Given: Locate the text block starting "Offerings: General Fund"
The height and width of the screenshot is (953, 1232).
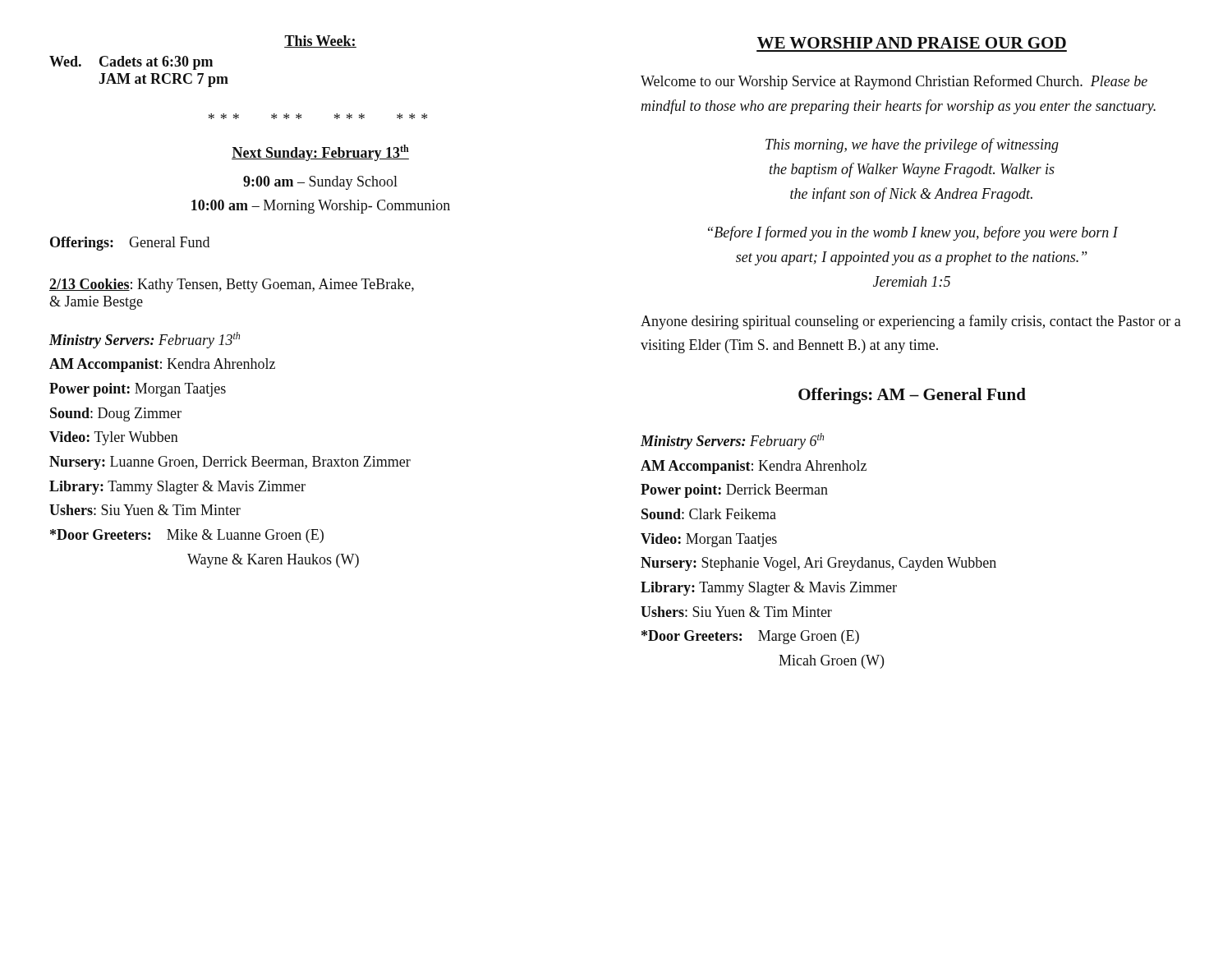Looking at the screenshot, I should pyautogui.click(x=130, y=242).
